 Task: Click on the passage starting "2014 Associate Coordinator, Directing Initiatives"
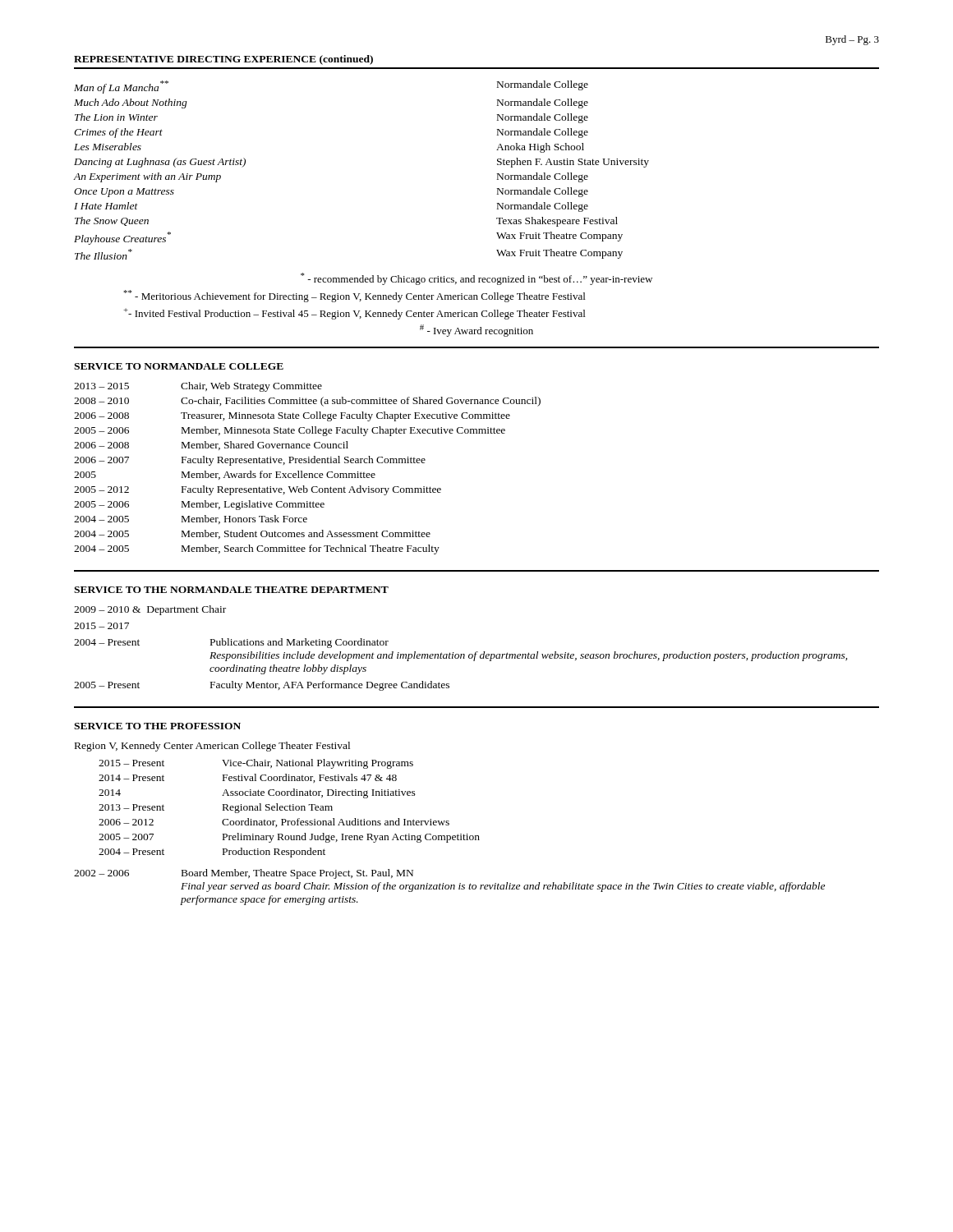[x=257, y=792]
